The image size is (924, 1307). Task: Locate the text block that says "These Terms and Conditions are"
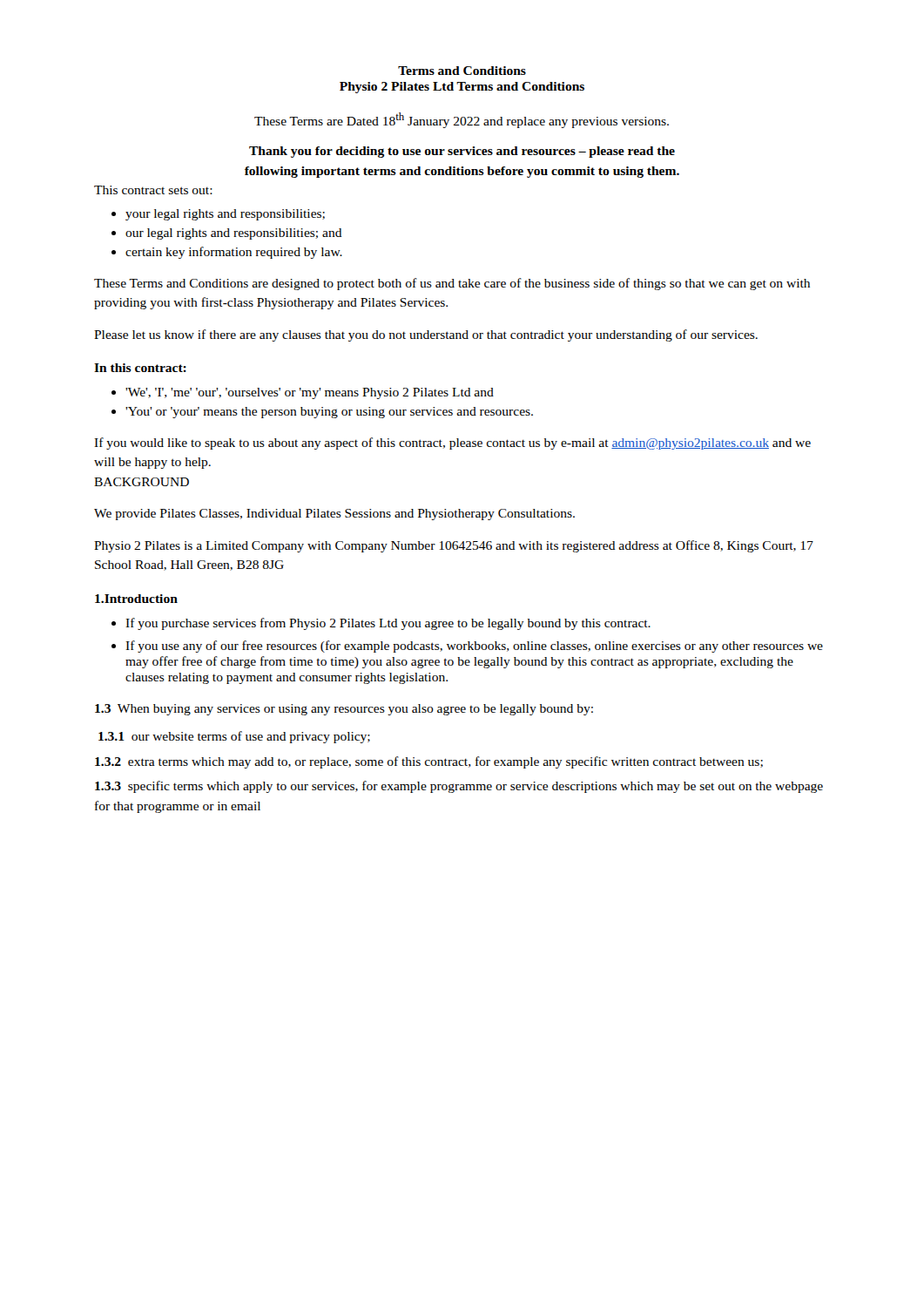tap(452, 292)
